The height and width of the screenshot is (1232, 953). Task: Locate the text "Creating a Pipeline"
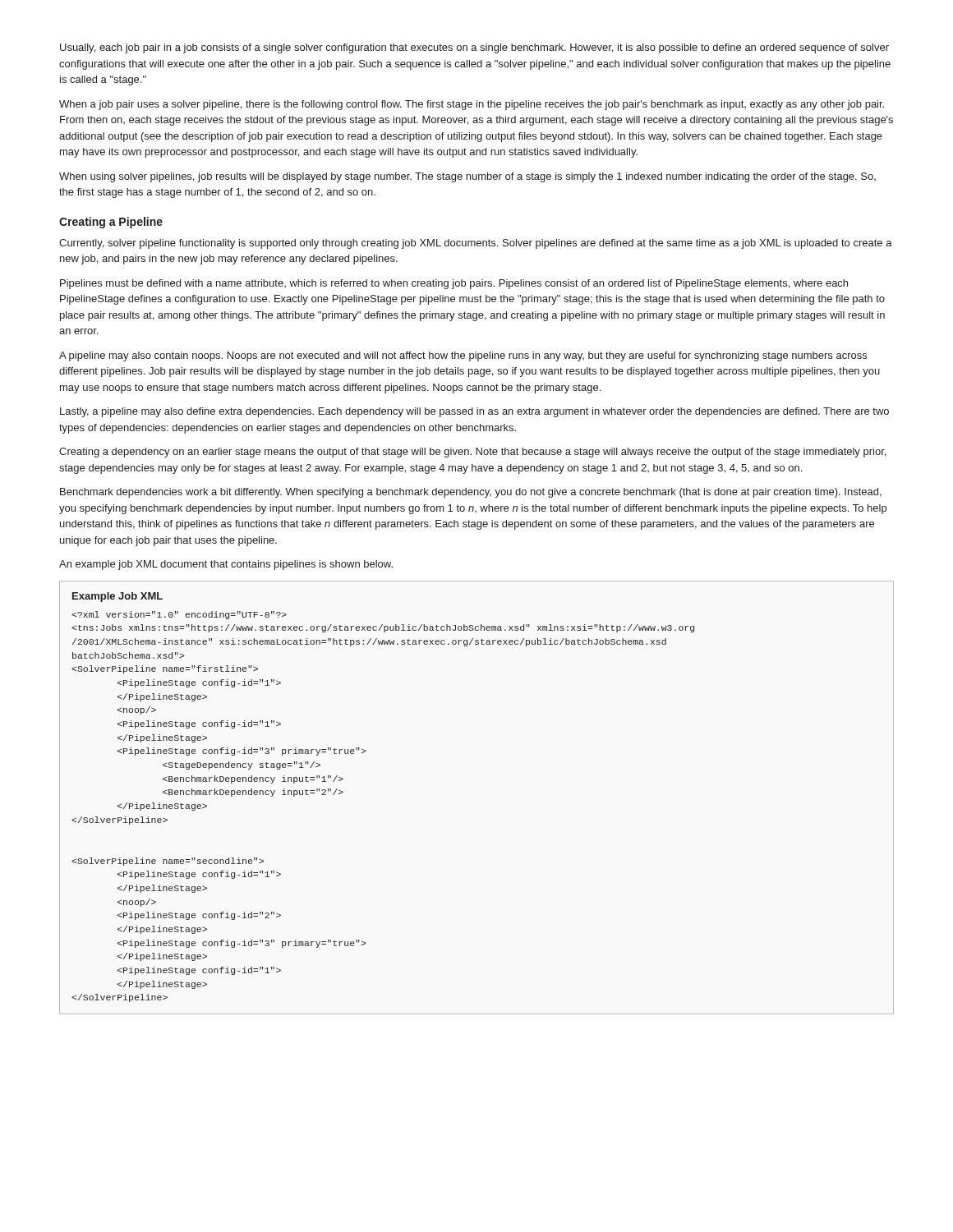(x=111, y=223)
